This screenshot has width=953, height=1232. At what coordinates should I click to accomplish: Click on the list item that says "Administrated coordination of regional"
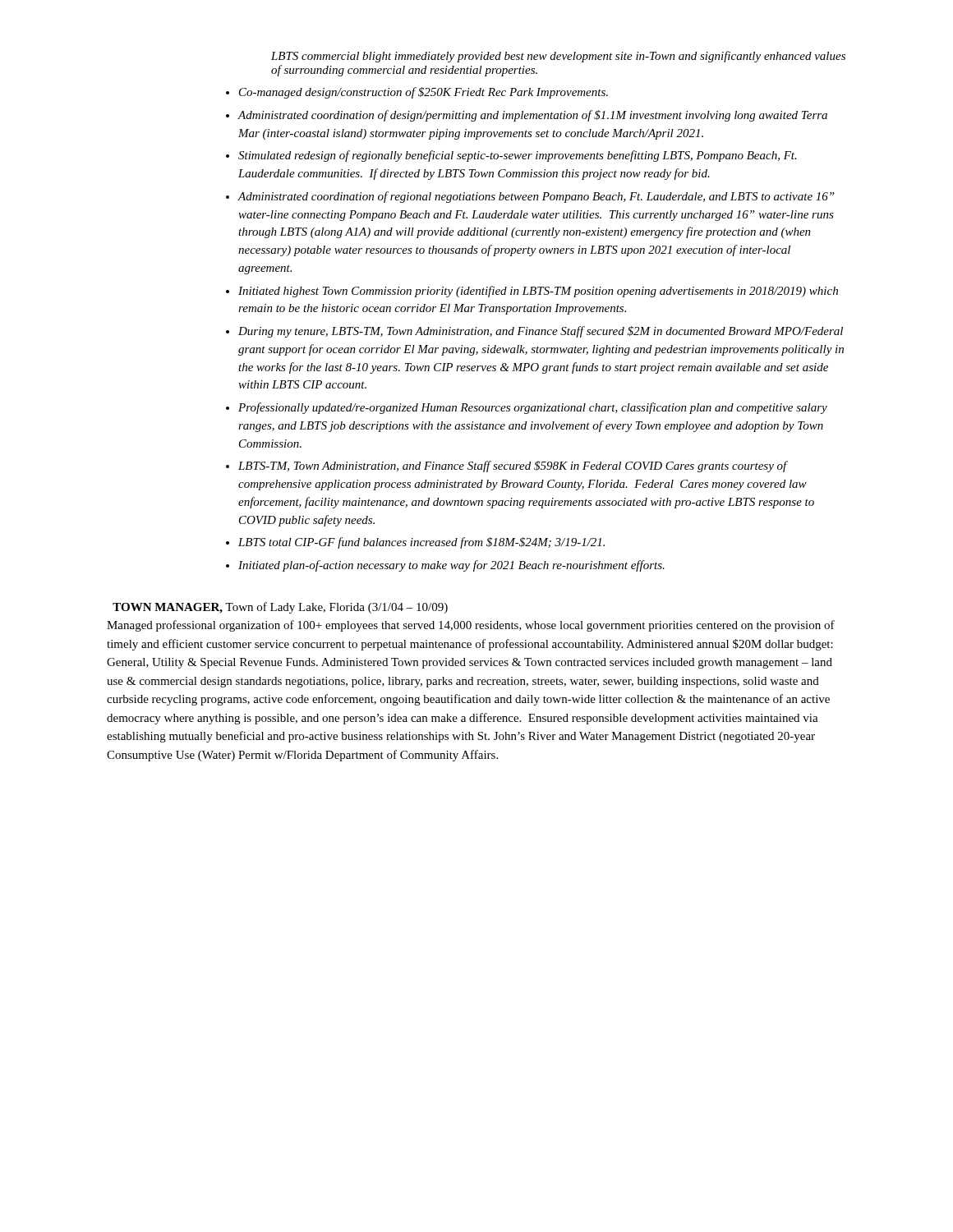point(537,232)
